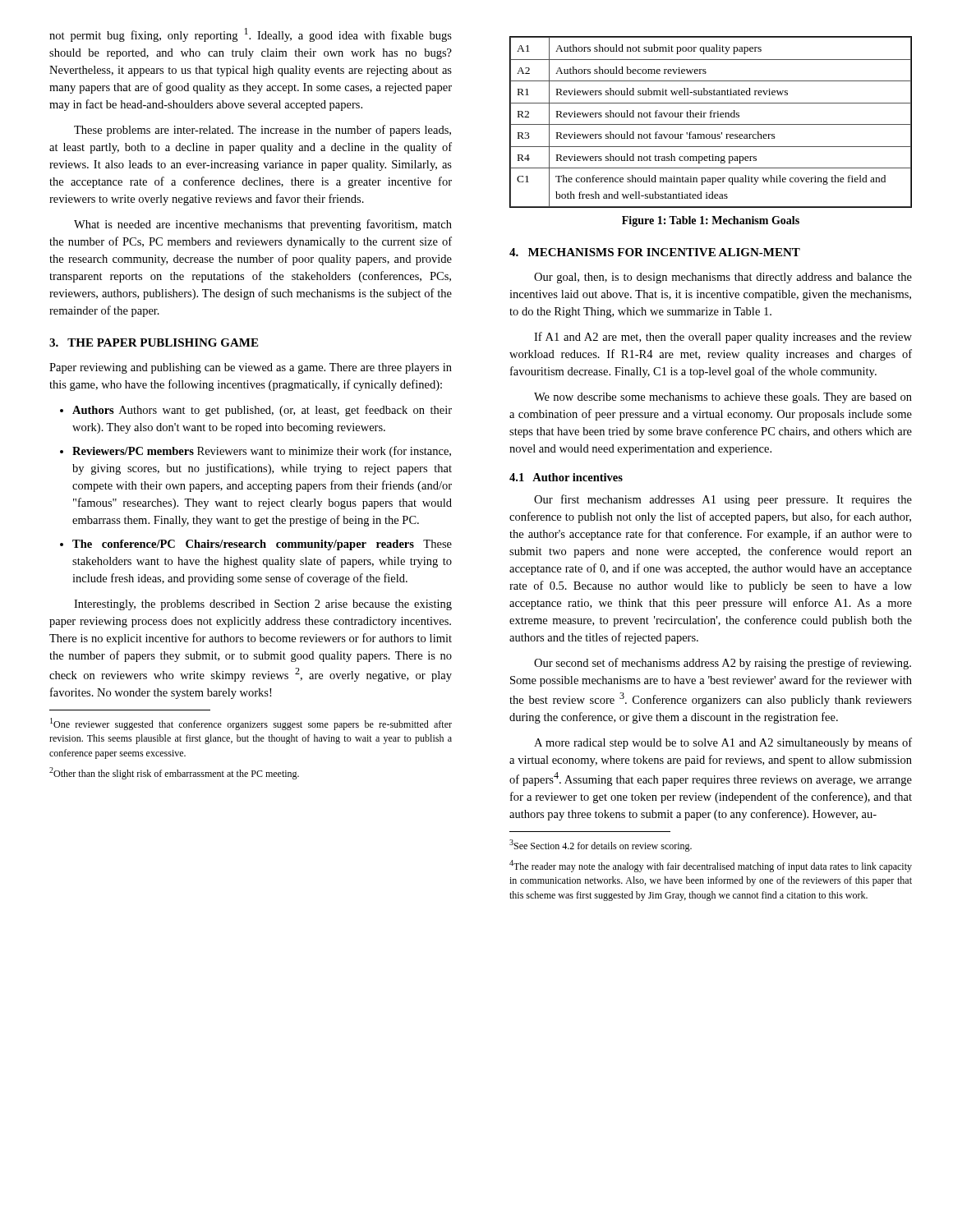Screen dimensions: 1232x953
Task: Find the element starting "4.1 Author incentives"
Action: pos(566,477)
